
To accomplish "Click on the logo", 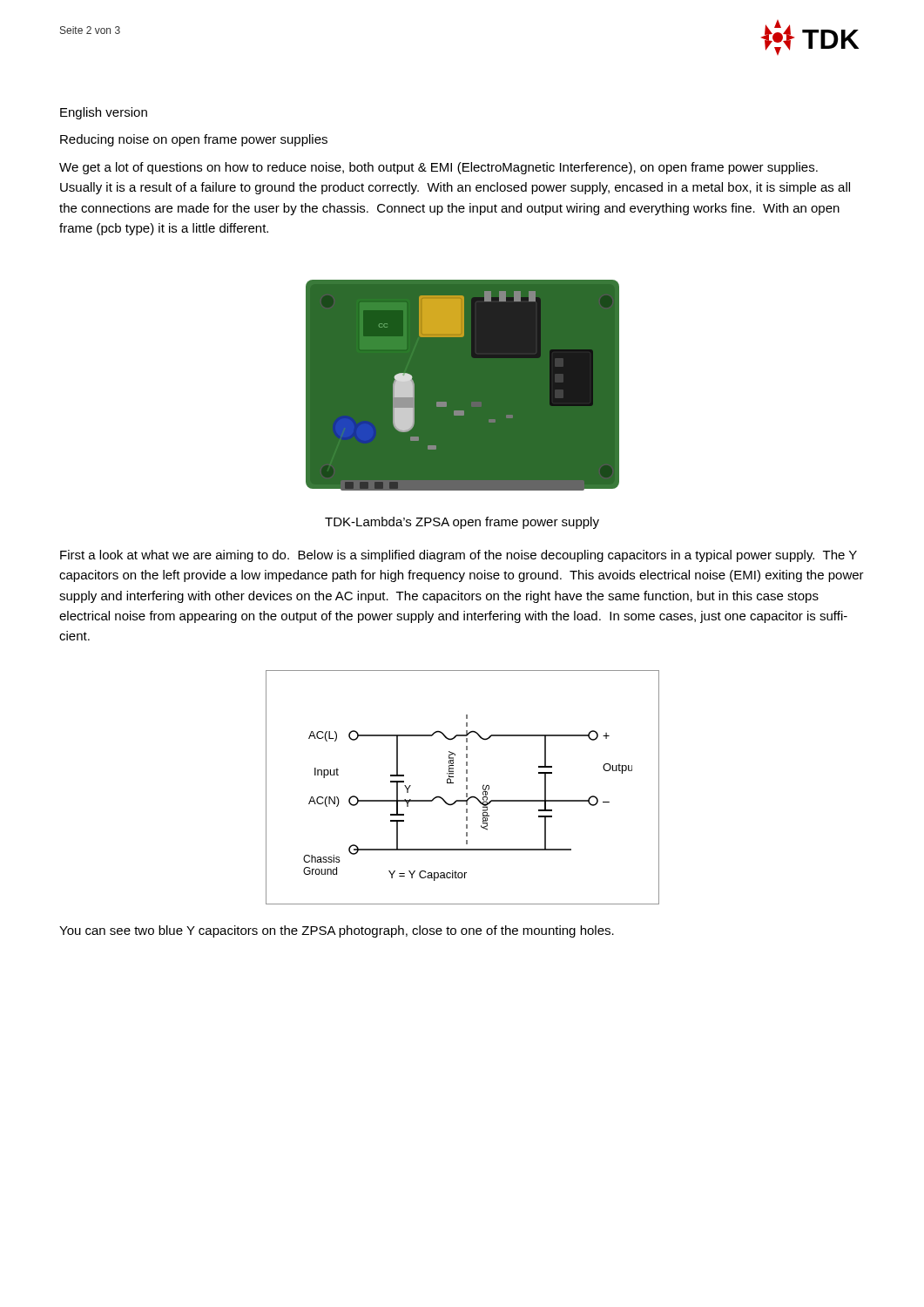I will point(813,38).
